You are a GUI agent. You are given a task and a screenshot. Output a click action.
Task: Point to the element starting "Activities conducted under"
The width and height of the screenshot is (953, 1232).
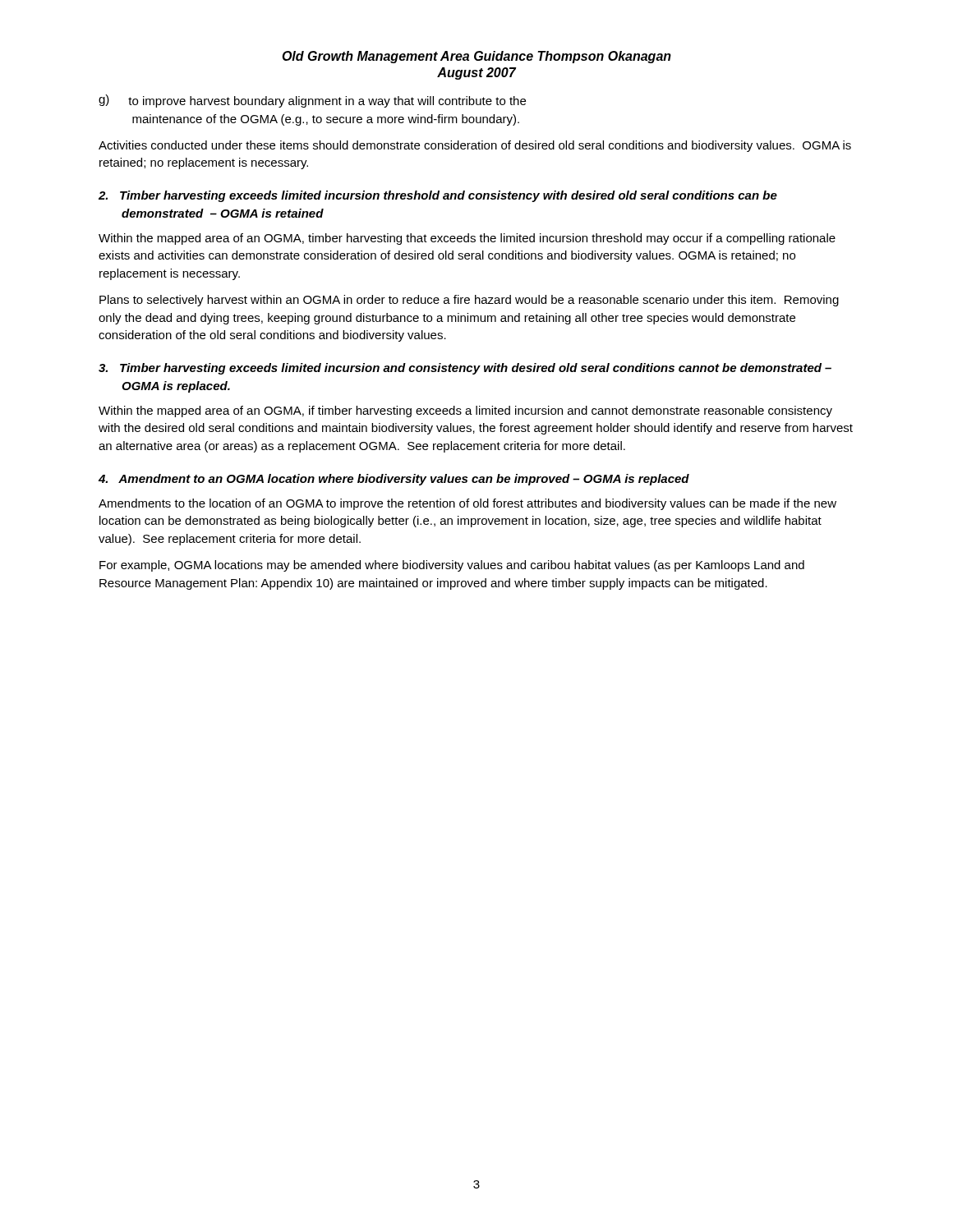click(475, 154)
